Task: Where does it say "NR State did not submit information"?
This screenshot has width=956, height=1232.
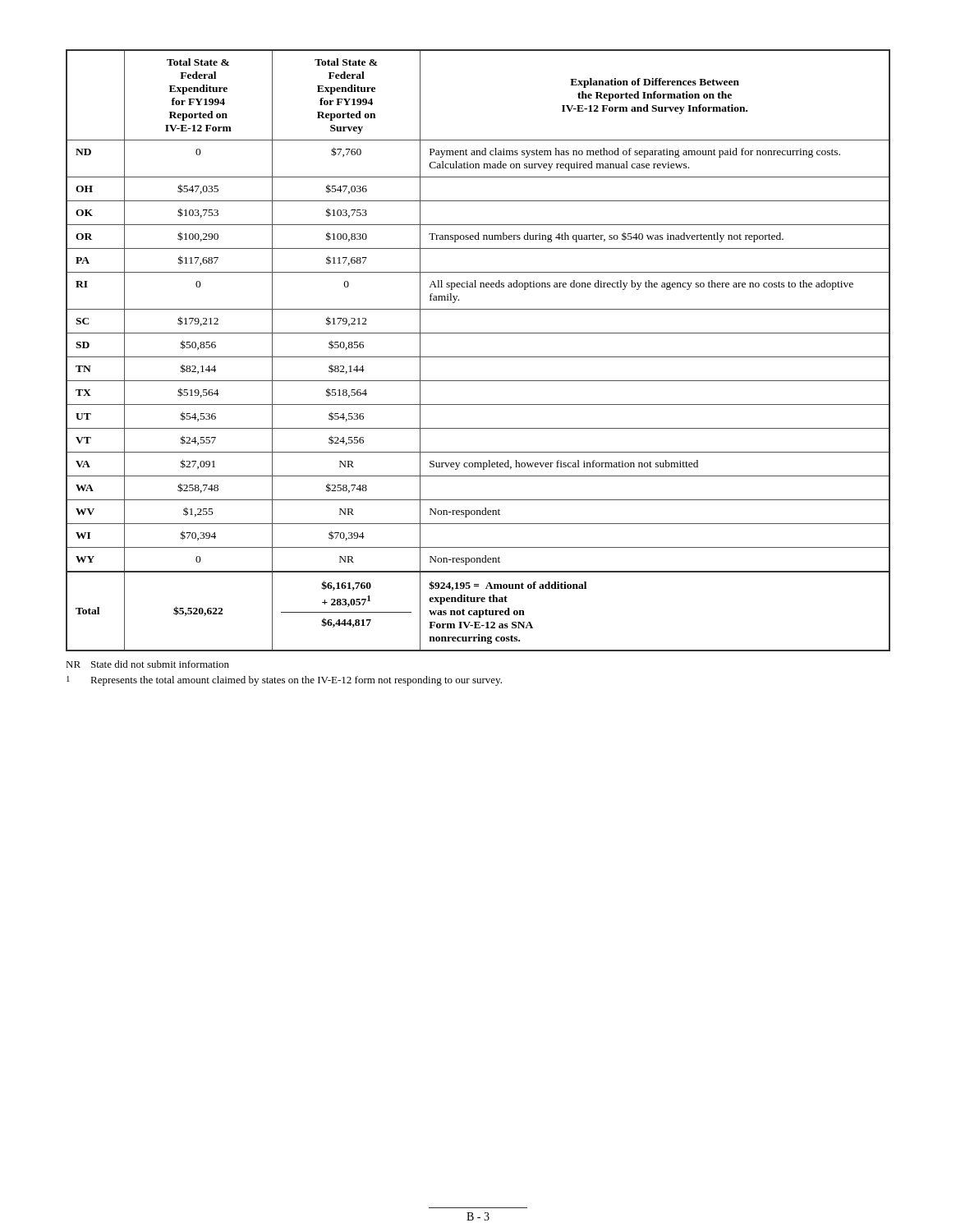Action: pyautogui.click(x=147, y=664)
